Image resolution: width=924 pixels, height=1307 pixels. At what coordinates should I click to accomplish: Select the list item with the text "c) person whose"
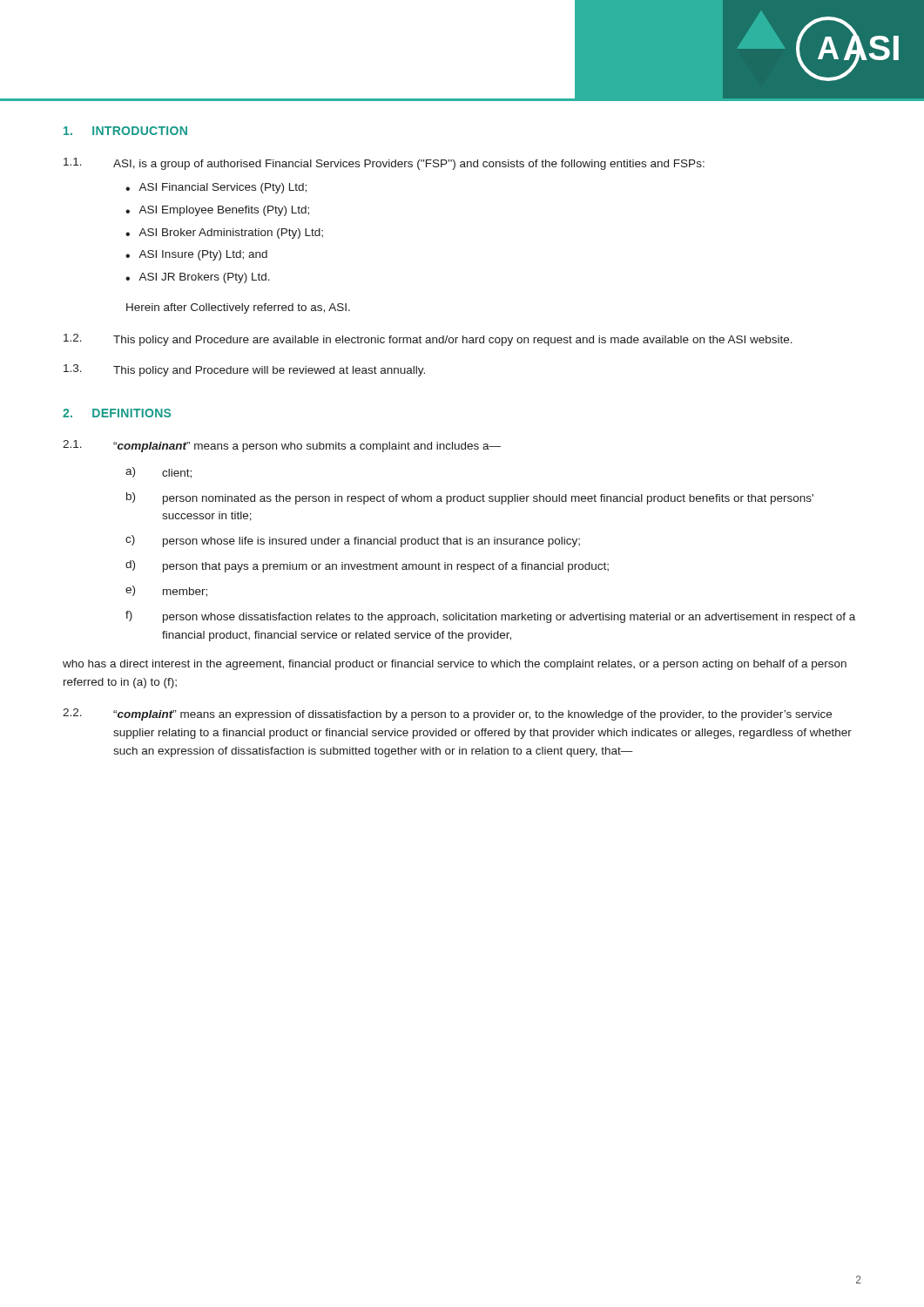[x=493, y=542]
